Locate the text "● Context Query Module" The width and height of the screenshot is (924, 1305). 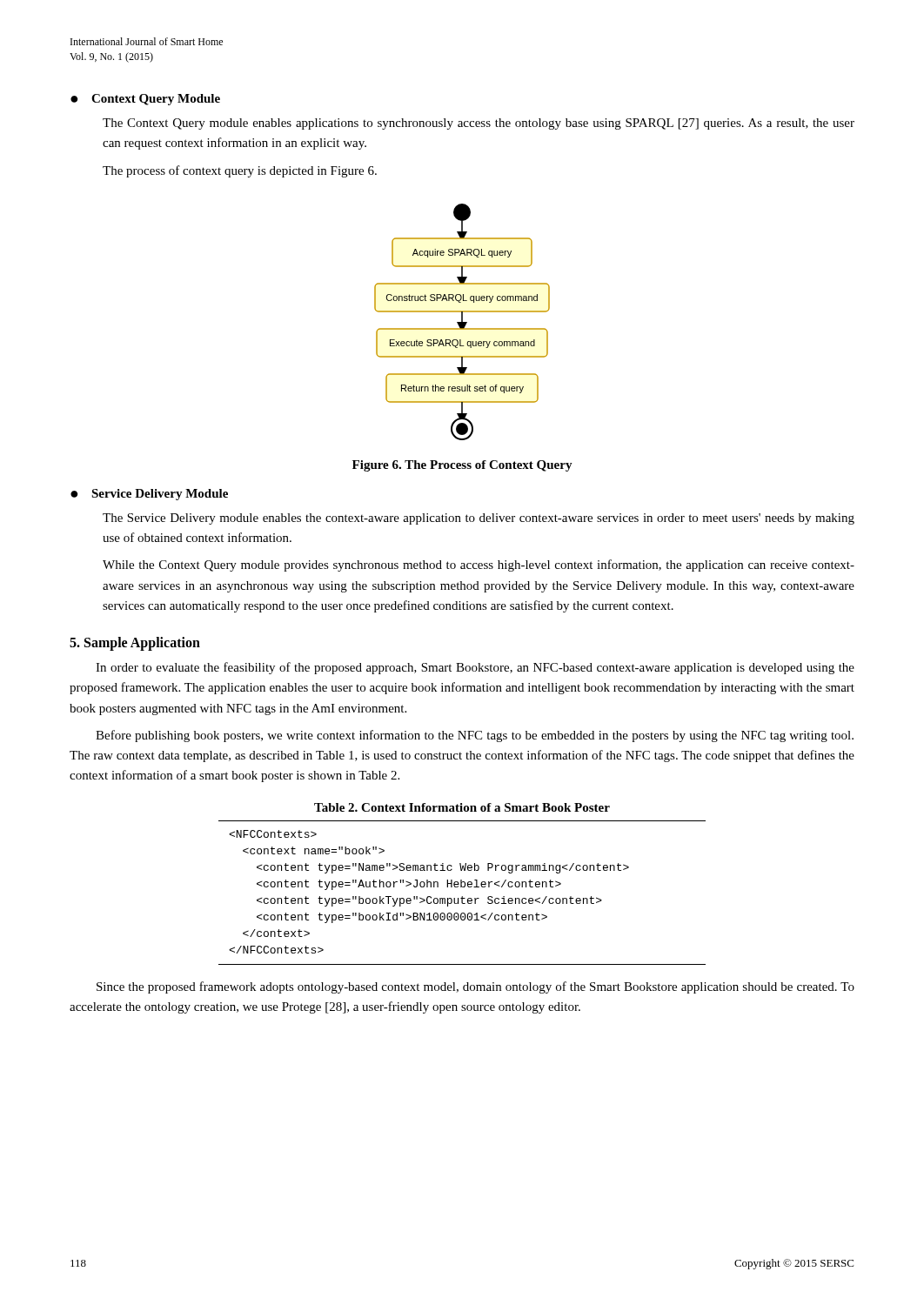point(145,100)
